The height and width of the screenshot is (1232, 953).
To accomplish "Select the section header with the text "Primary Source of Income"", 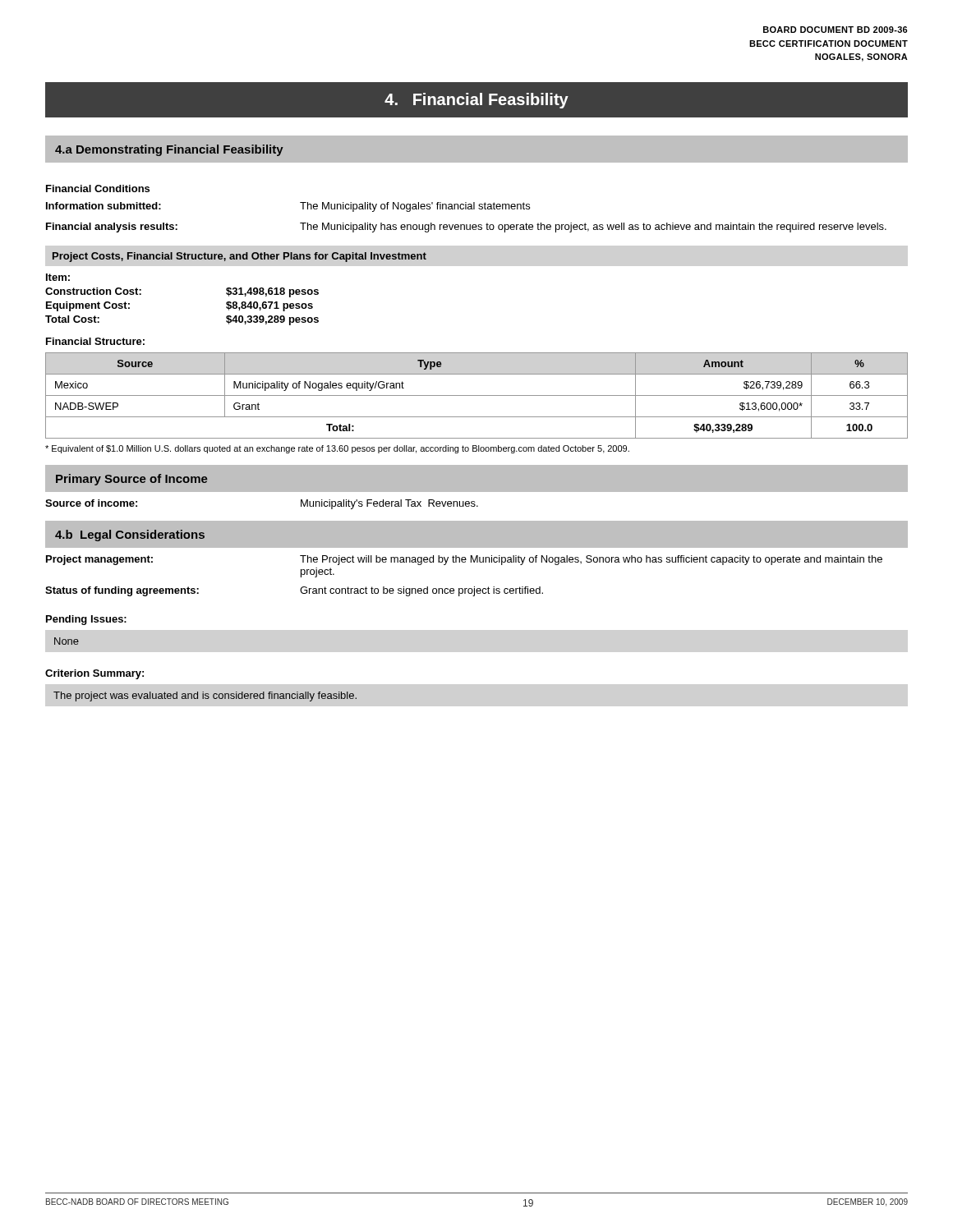I will pyautogui.click(x=131, y=478).
